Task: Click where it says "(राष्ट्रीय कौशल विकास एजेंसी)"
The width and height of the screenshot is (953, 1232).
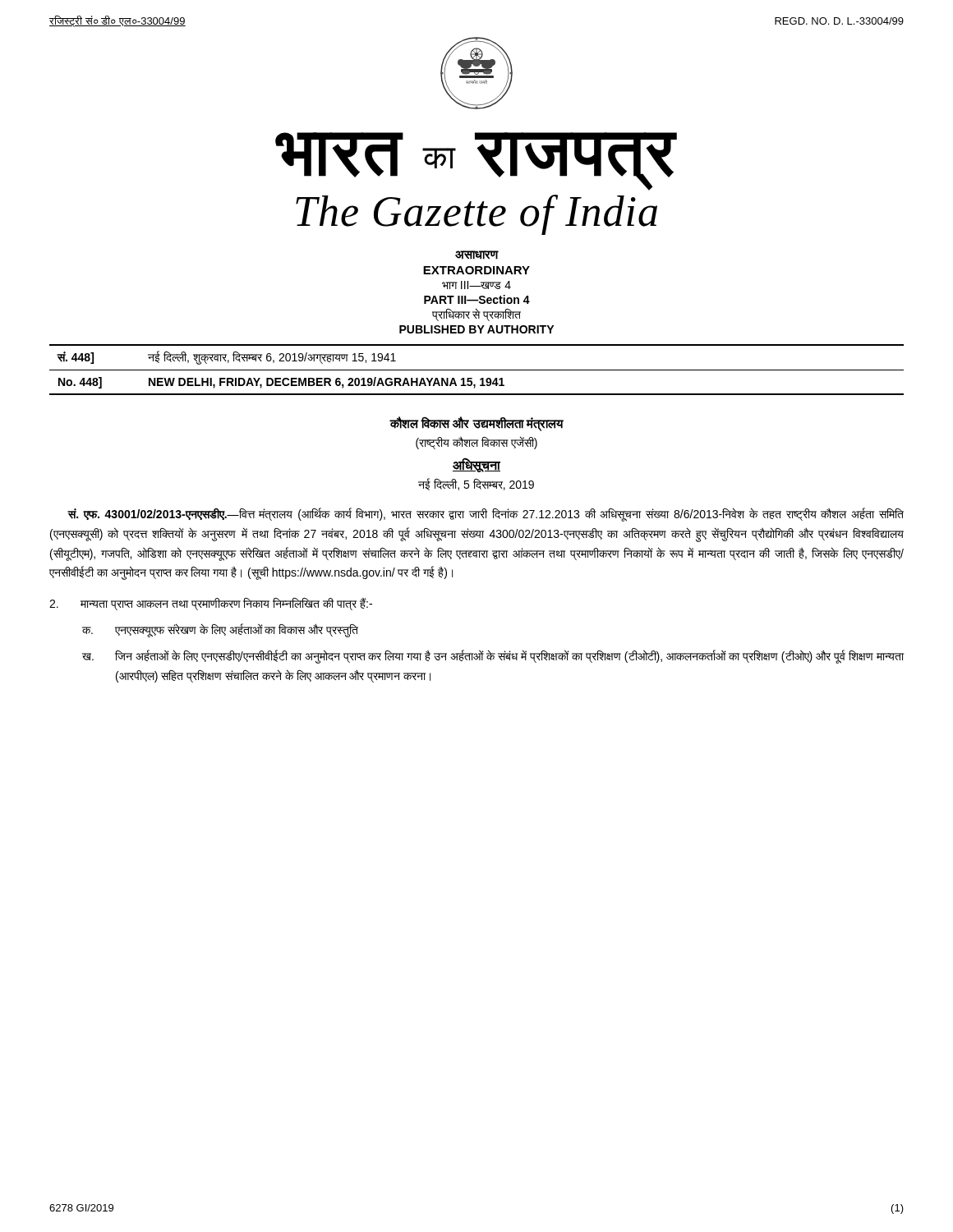Action: (476, 443)
